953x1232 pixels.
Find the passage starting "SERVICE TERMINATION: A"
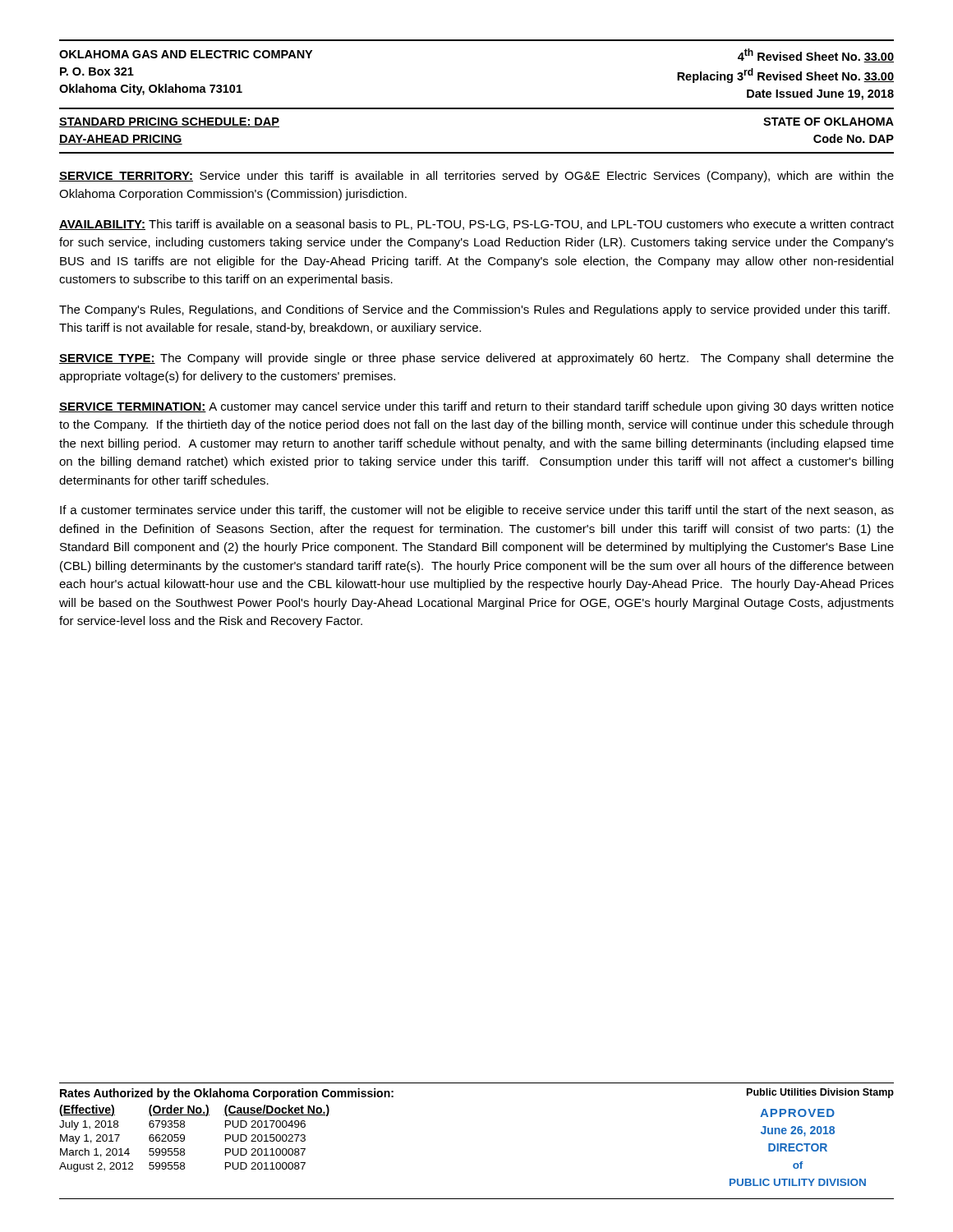tap(476, 443)
